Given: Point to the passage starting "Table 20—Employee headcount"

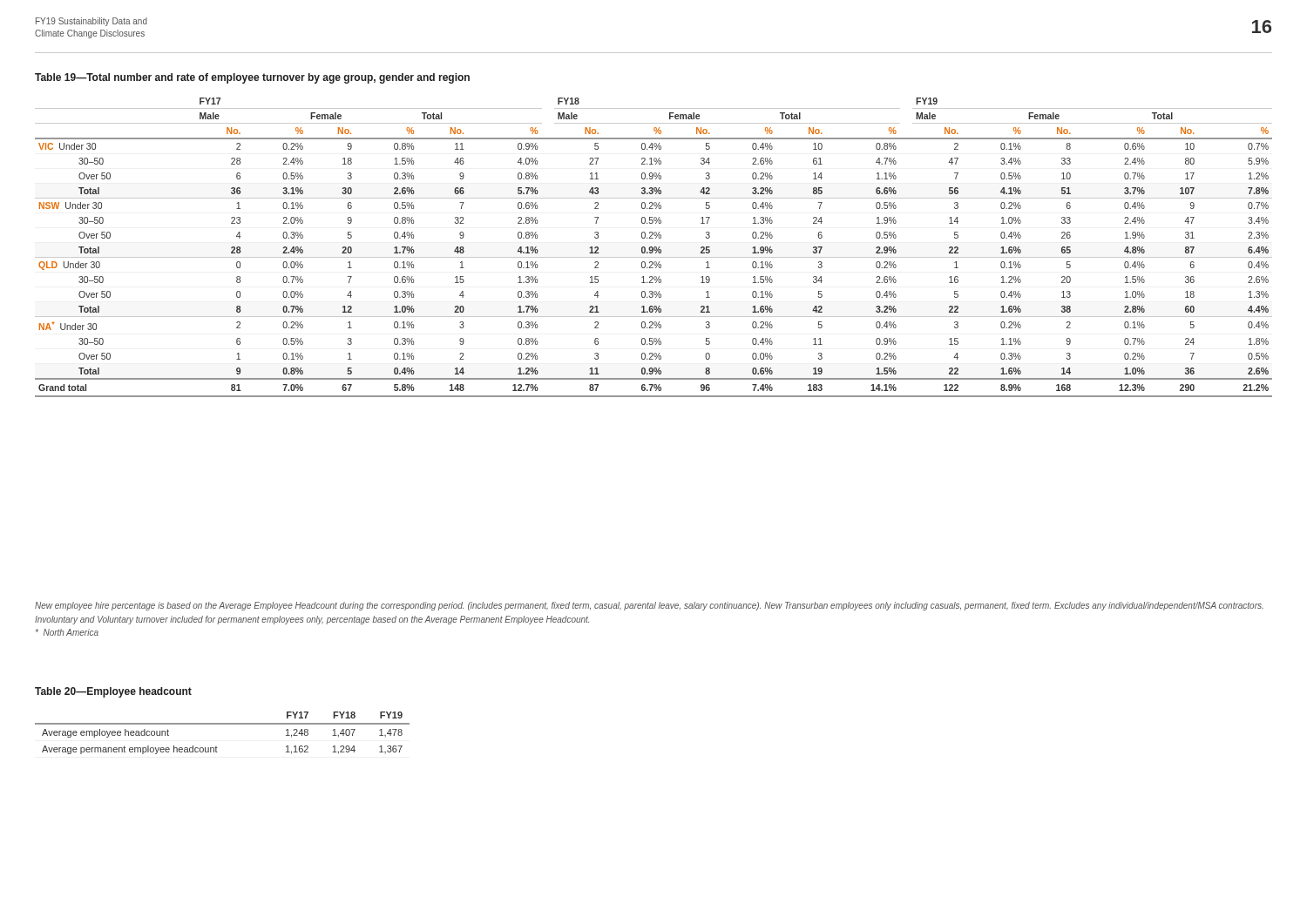Looking at the screenshot, I should coord(113,691).
